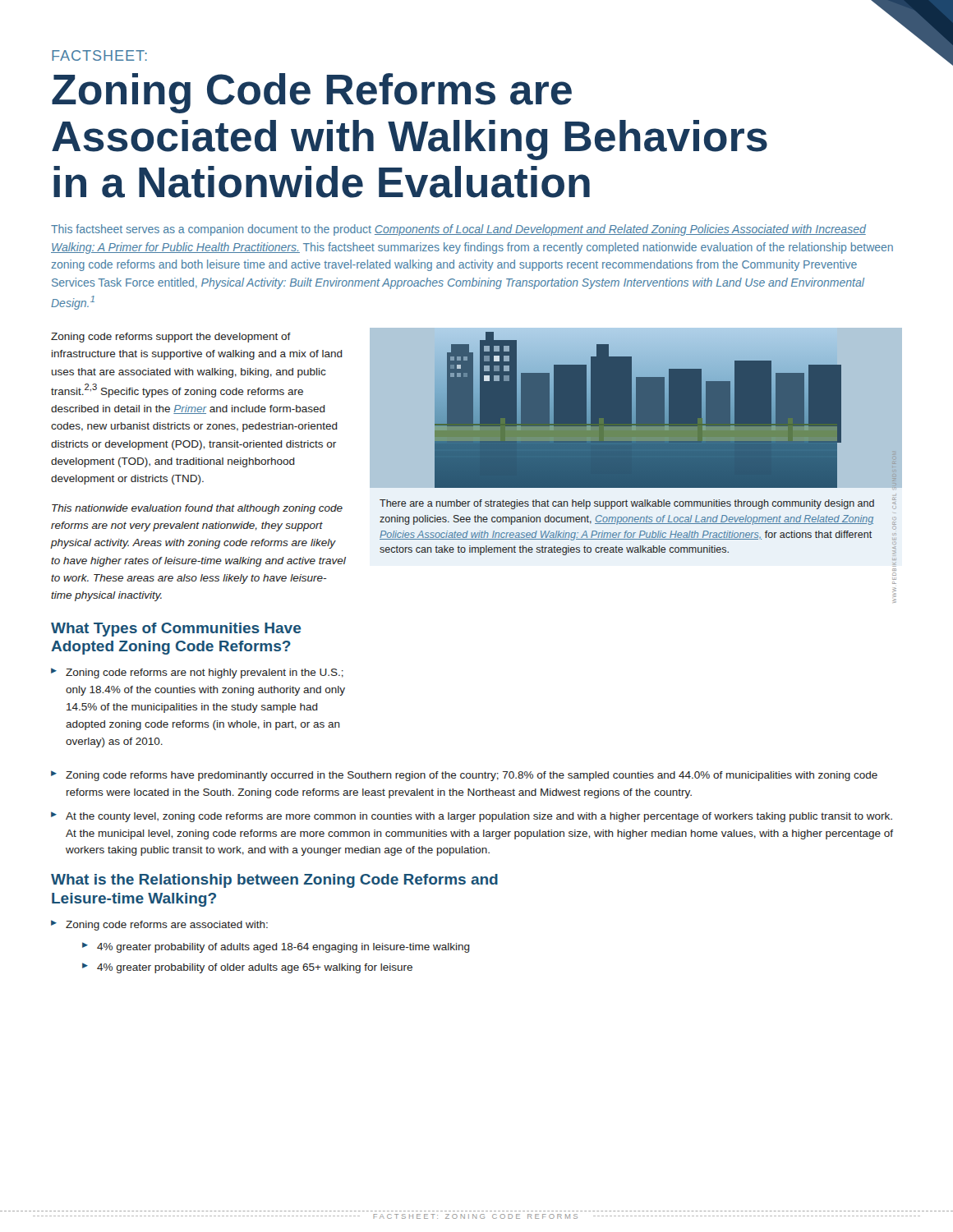This screenshot has width=953, height=1232.
Task: Where is the title that starts "FACTSHEET: Zoning Code Reforms areAssociated with Walking"?
Action: (x=476, y=127)
